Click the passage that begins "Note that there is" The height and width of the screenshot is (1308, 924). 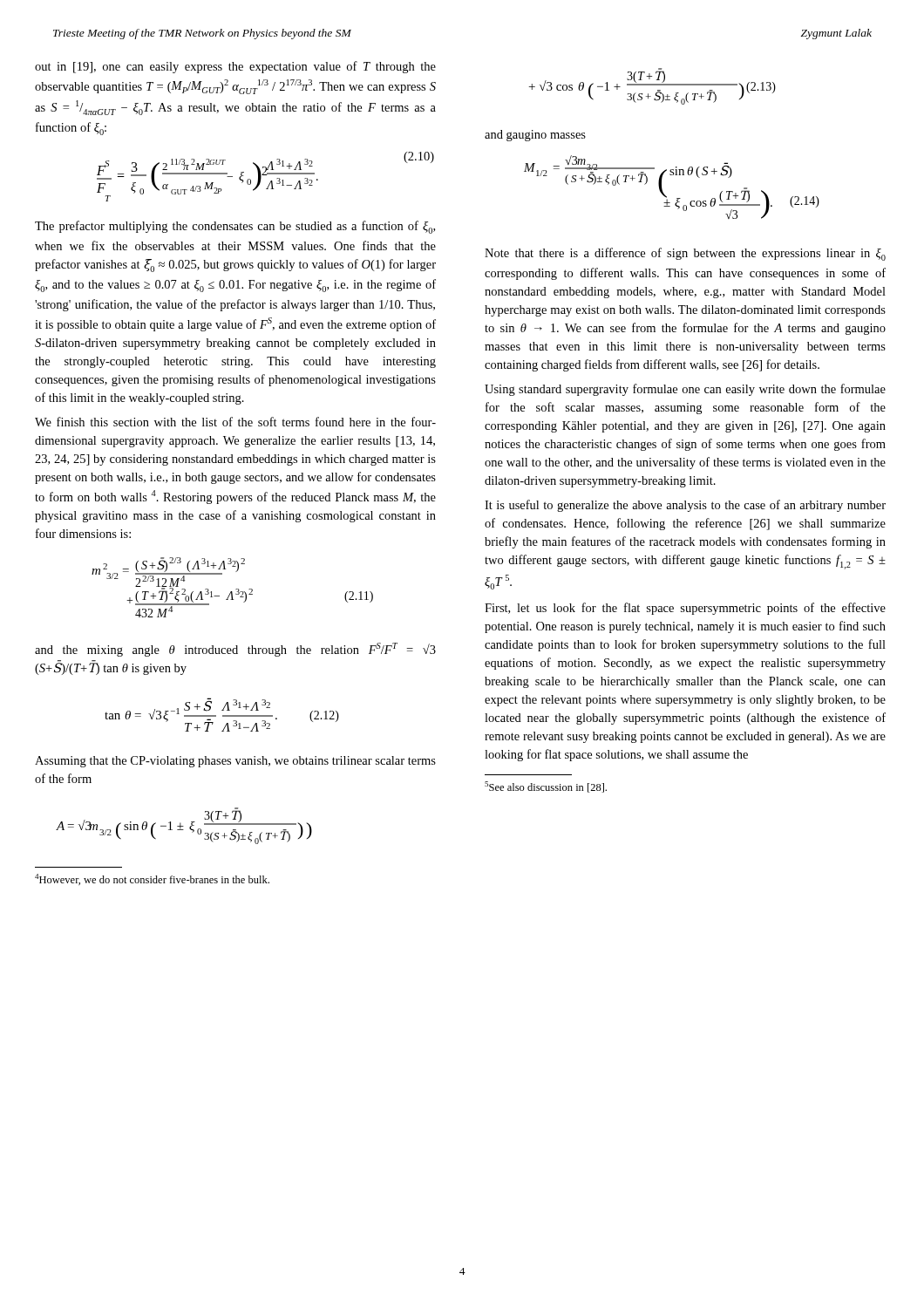tap(685, 504)
